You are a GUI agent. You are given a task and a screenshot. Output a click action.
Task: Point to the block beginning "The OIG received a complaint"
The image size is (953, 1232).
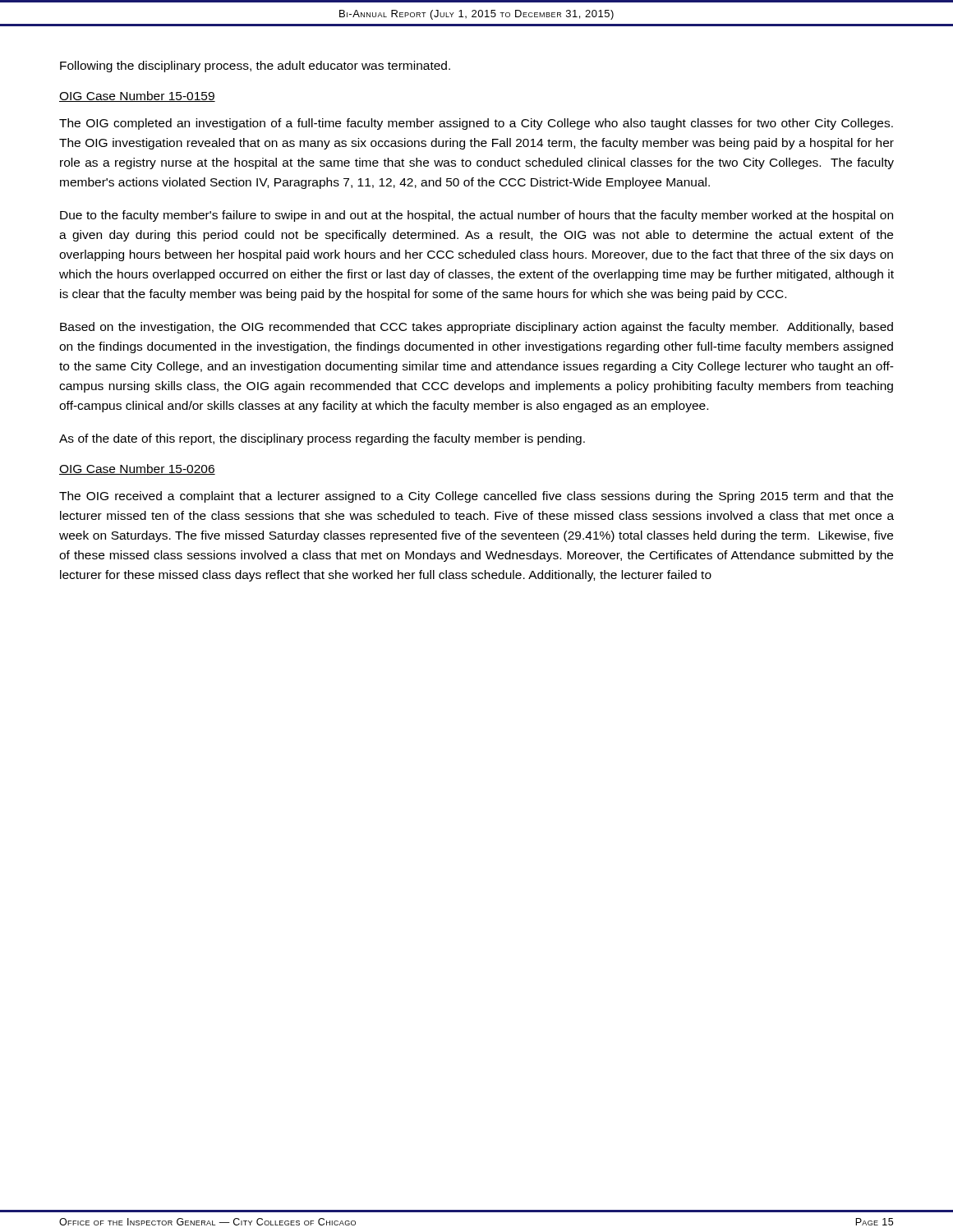click(476, 535)
